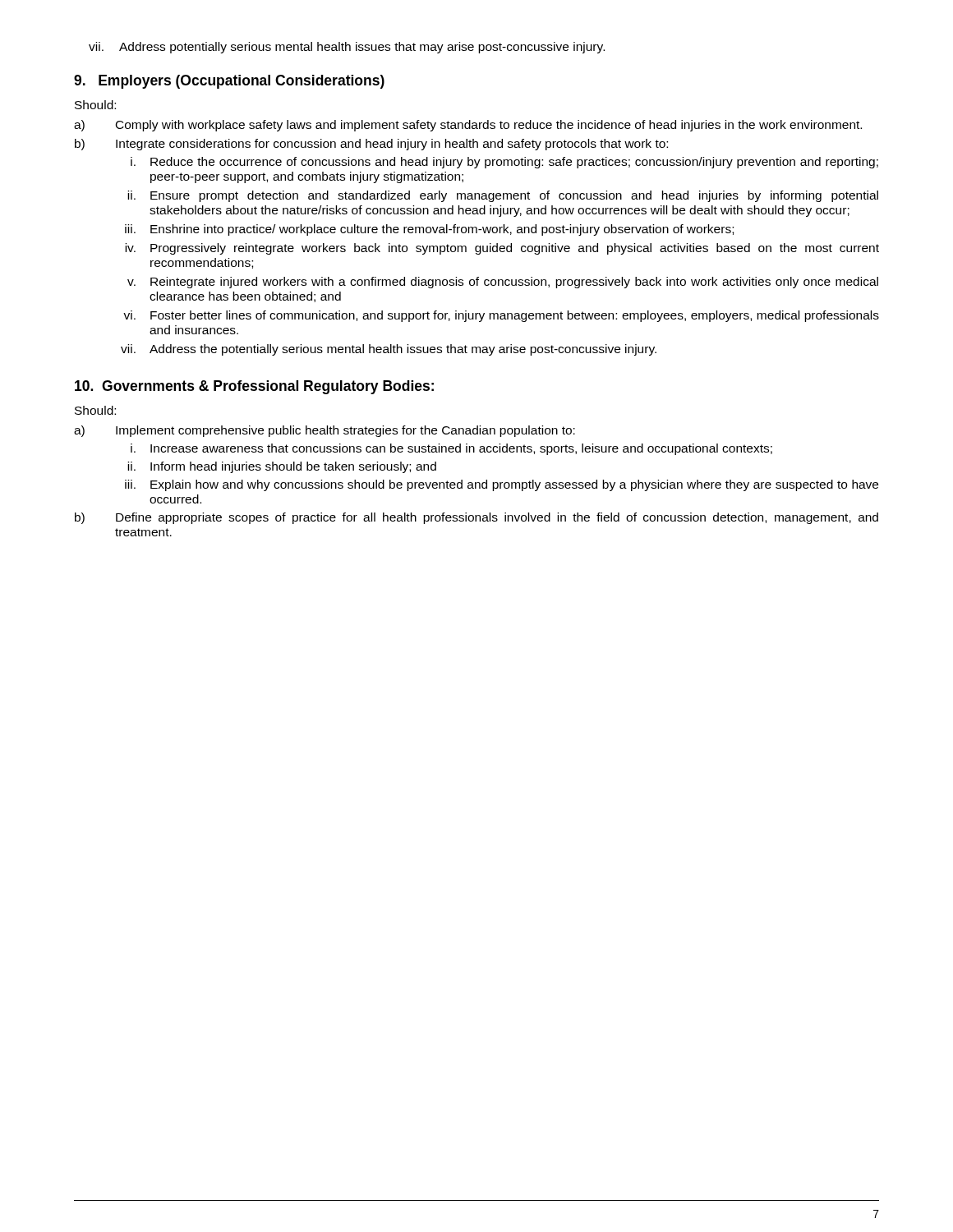Locate the block of text that opens with "vi. Foster better"

pyautogui.click(x=497, y=323)
